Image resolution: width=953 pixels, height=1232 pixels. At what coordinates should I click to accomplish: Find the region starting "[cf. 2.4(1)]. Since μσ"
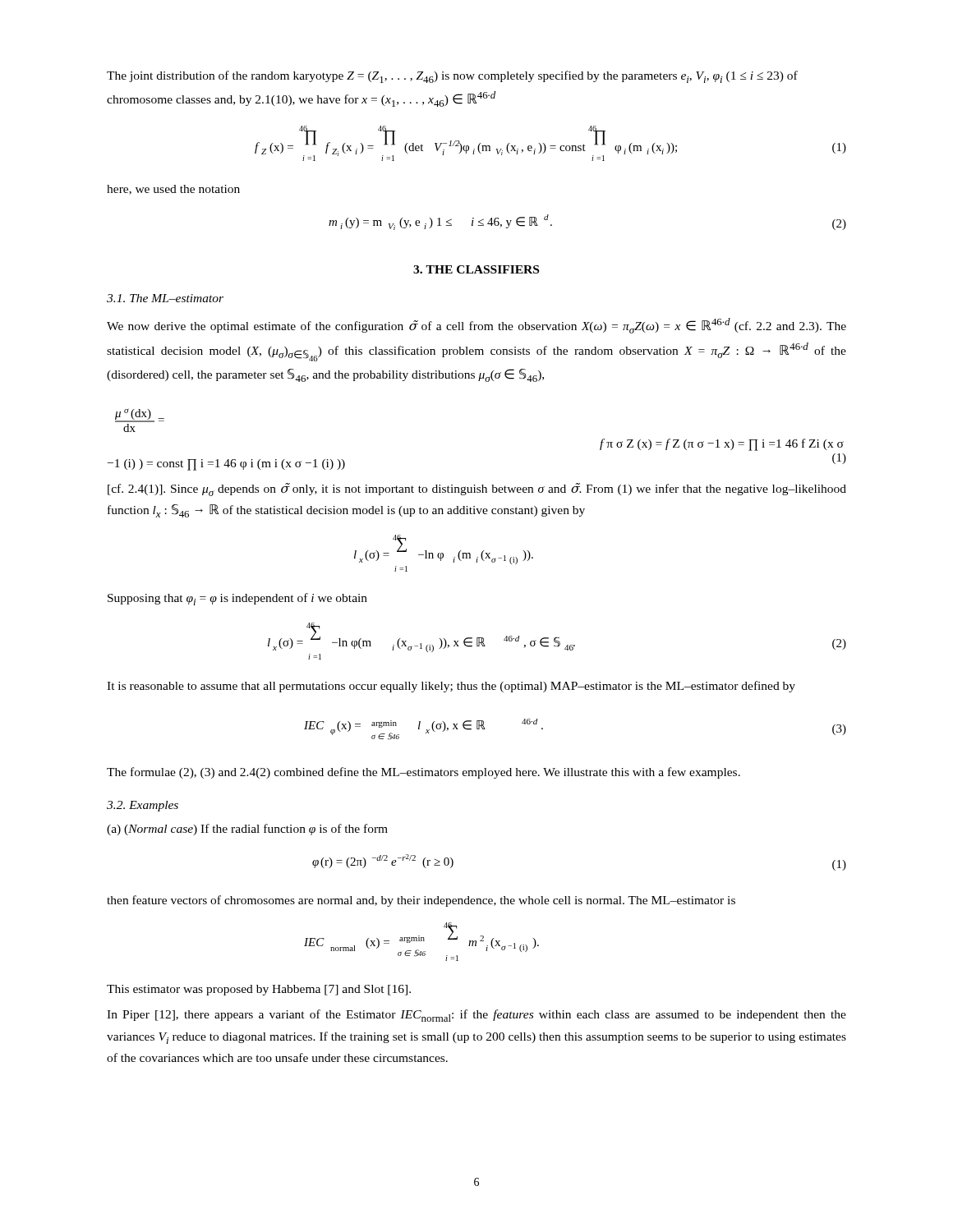476,501
